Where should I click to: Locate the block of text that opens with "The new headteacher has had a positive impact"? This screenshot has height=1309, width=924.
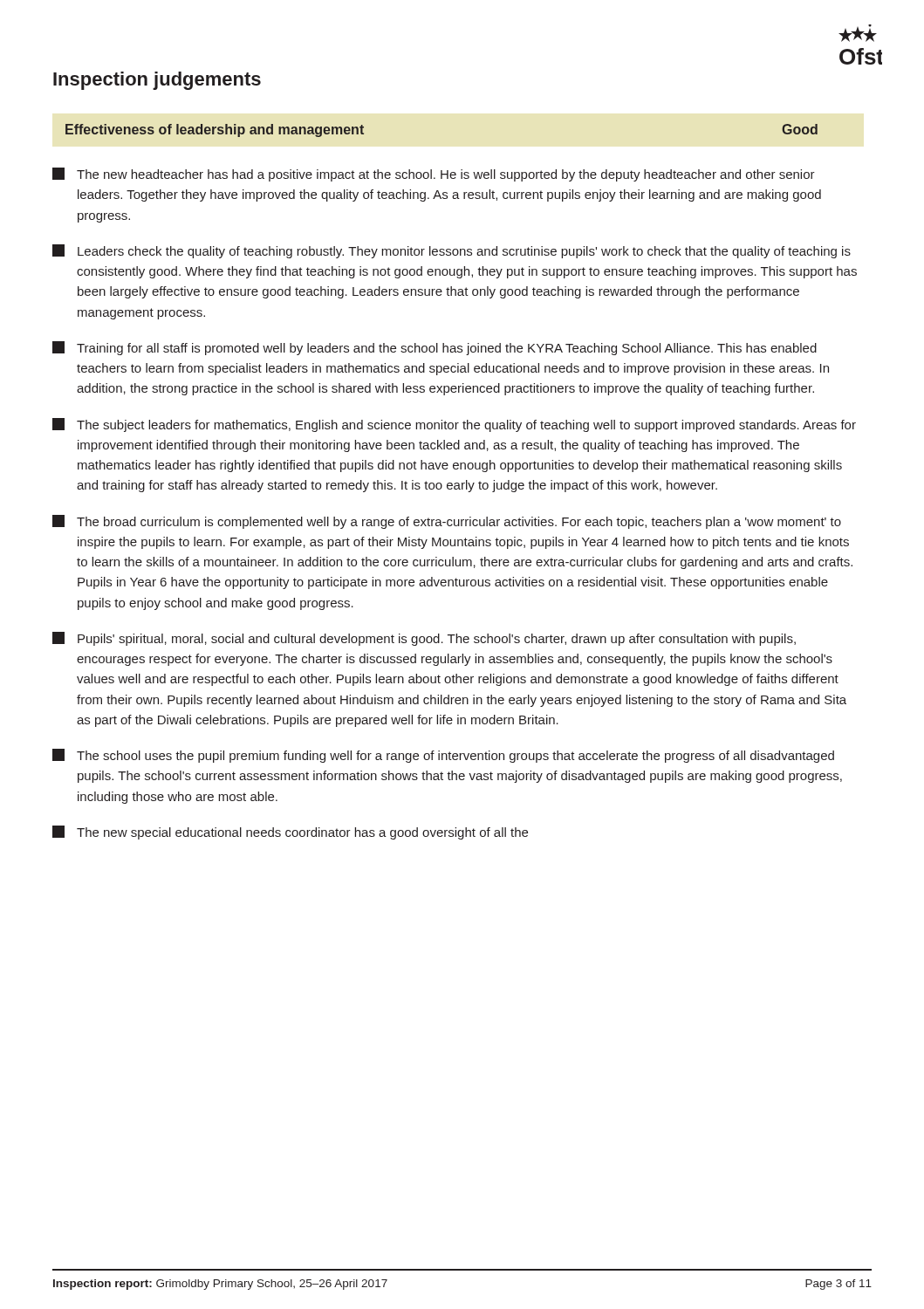click(458, 194)
